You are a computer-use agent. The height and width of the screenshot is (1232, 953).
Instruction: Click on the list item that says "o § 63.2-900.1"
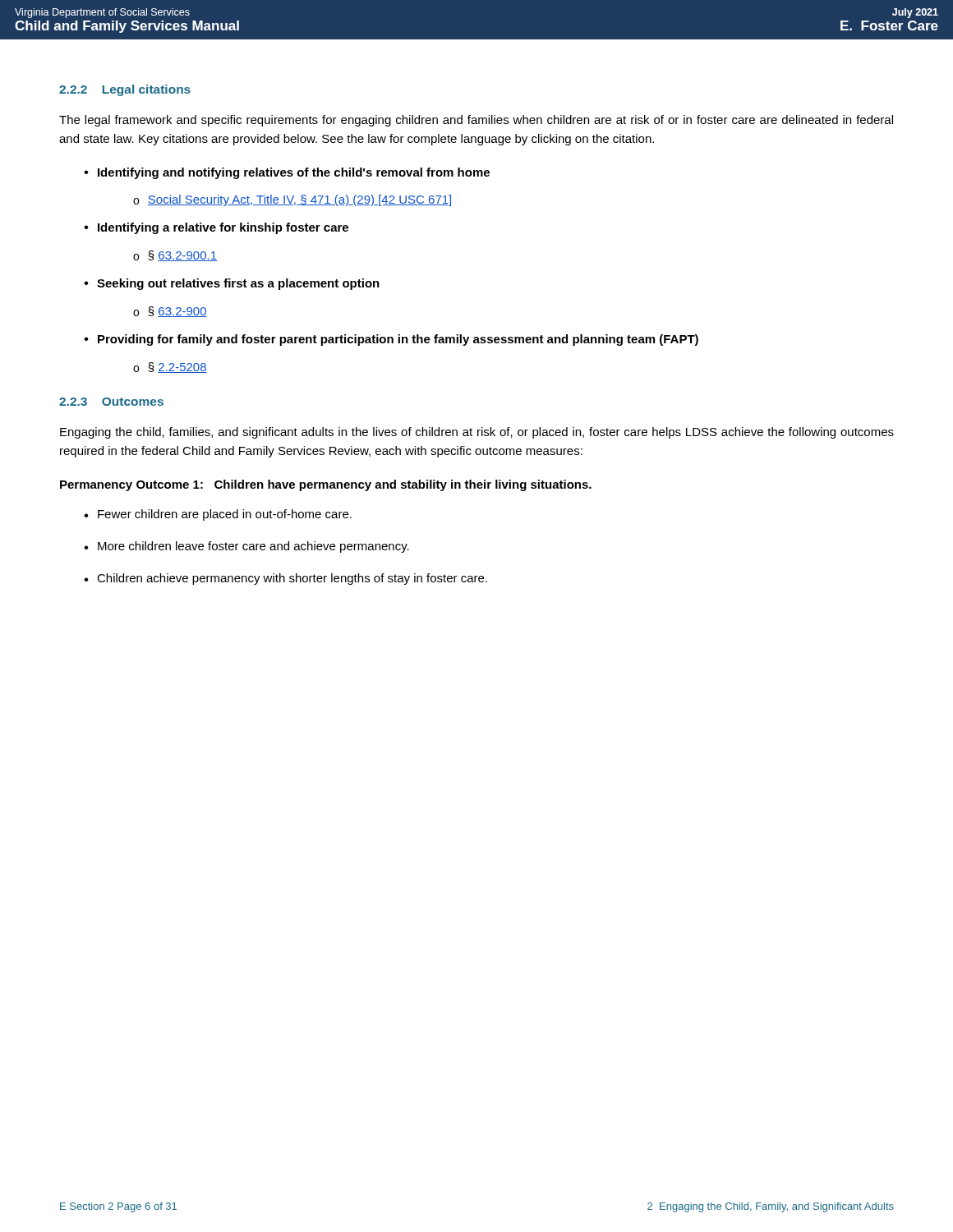(x=175, y=255)
